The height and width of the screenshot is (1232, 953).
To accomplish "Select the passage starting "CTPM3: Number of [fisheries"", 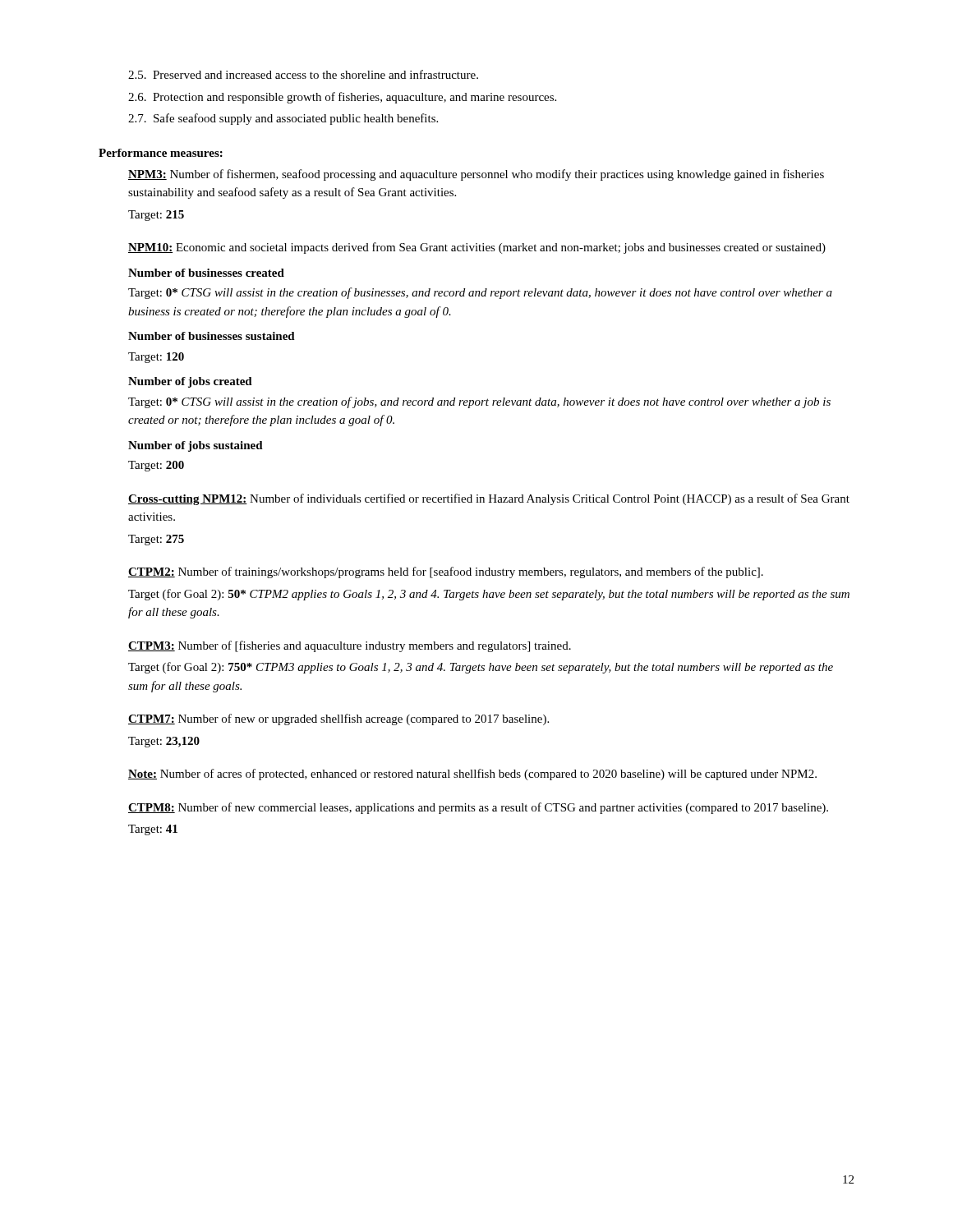I will coord(491,665).
